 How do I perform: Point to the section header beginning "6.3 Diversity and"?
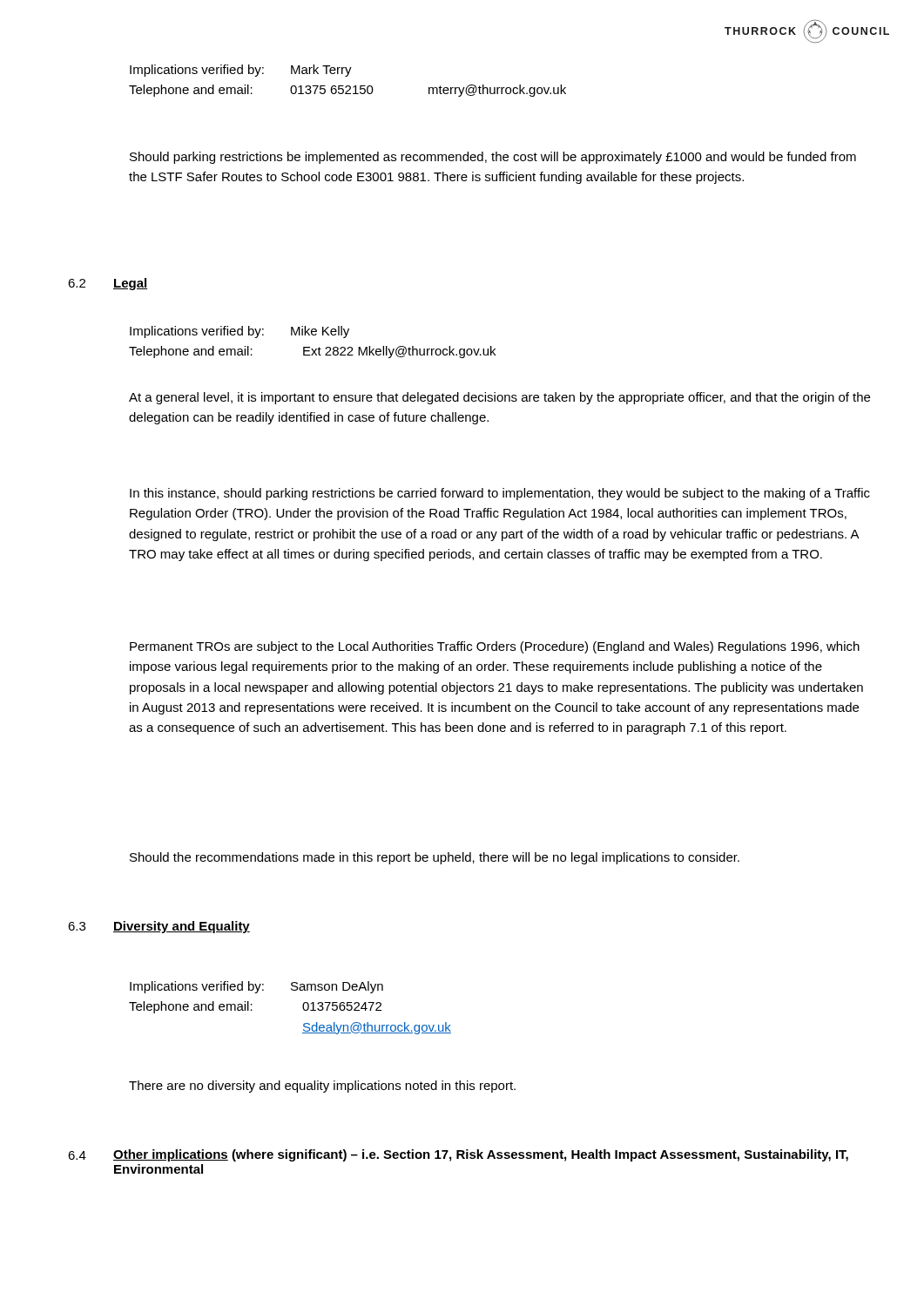159,926
